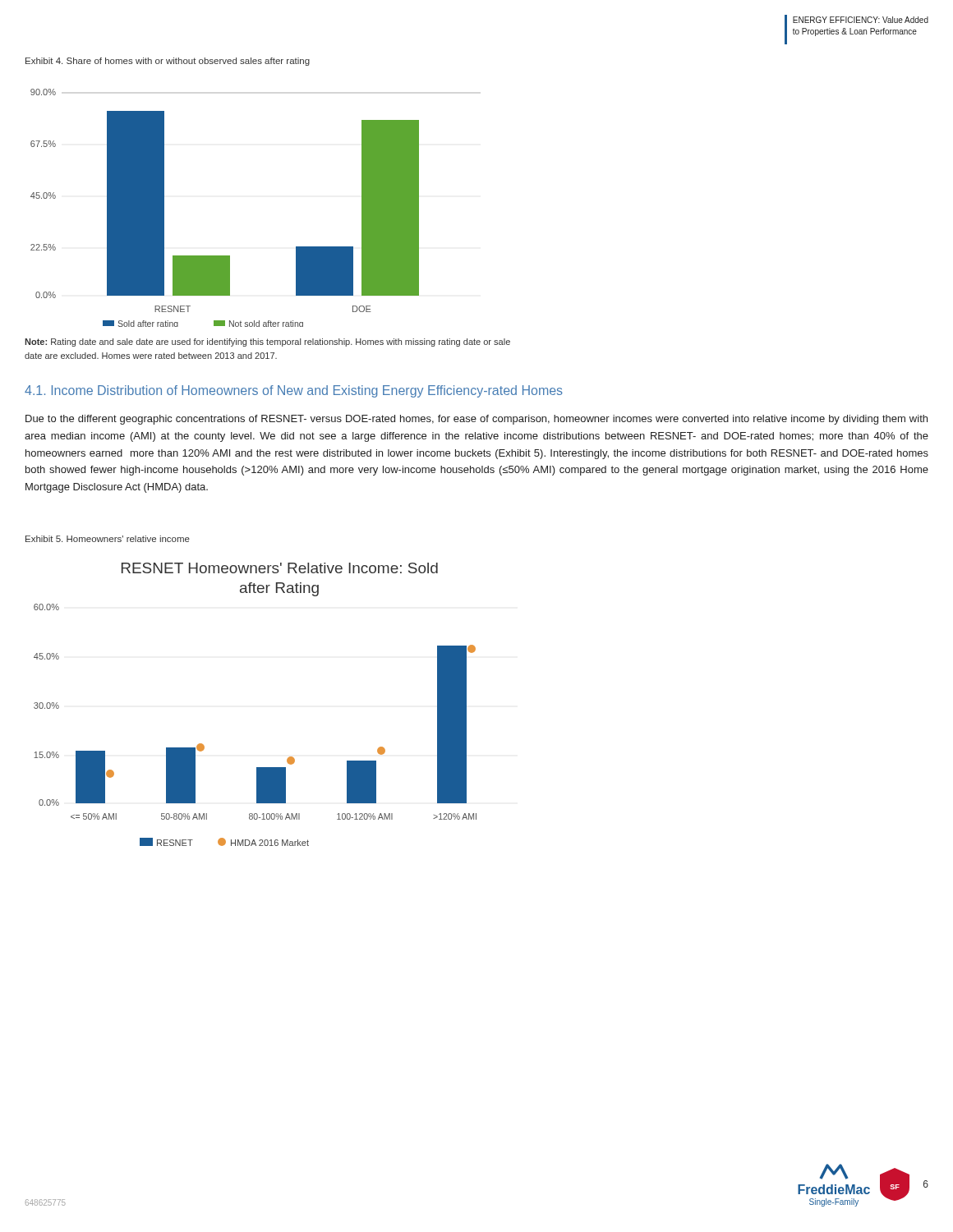Screen dimensions: 1232x953
Task: Locate the caption that says "Exhibit 5. Homeowners' relative"
Action: (x=107, y=539)
